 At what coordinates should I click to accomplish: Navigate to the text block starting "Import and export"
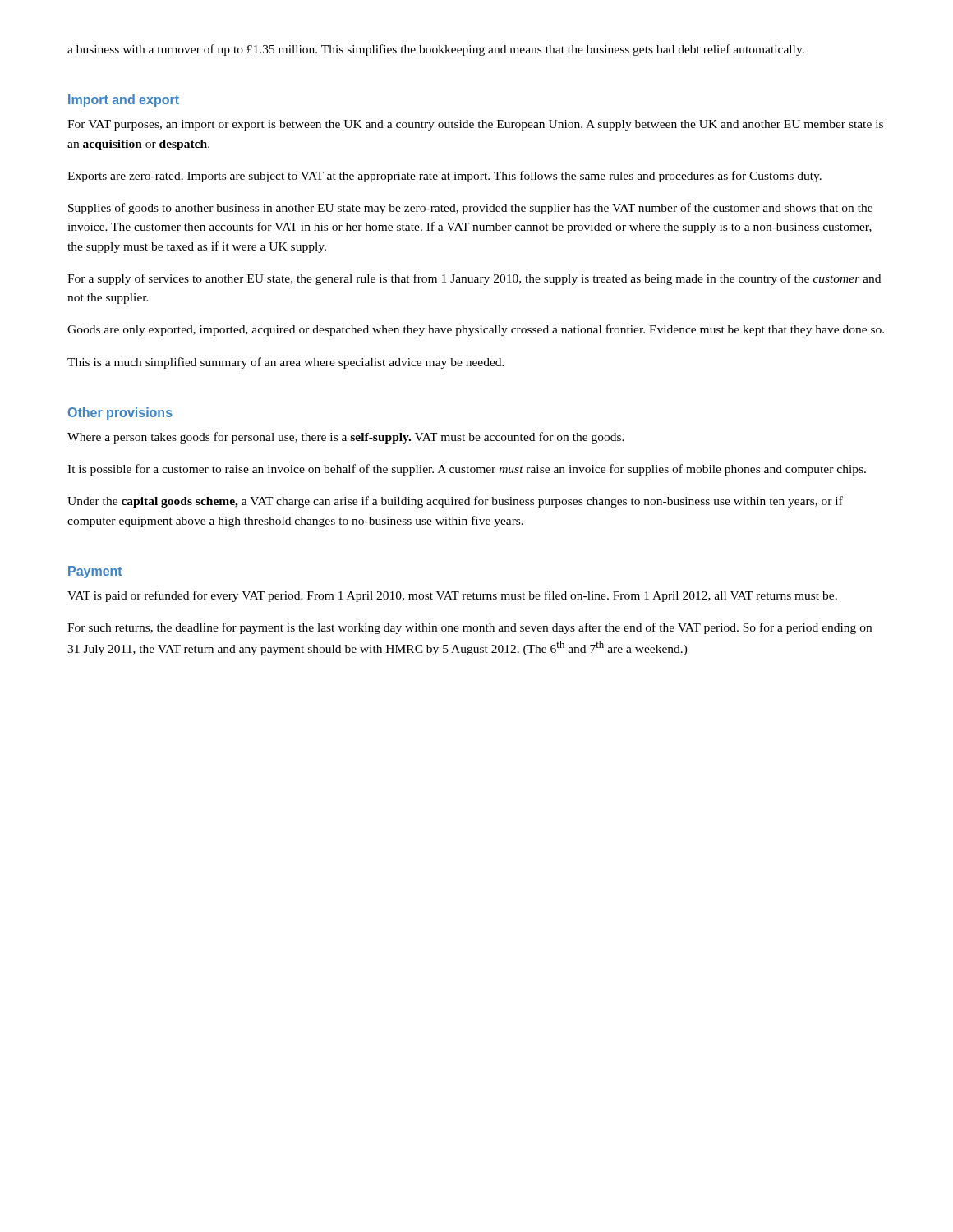pos(123,100)
